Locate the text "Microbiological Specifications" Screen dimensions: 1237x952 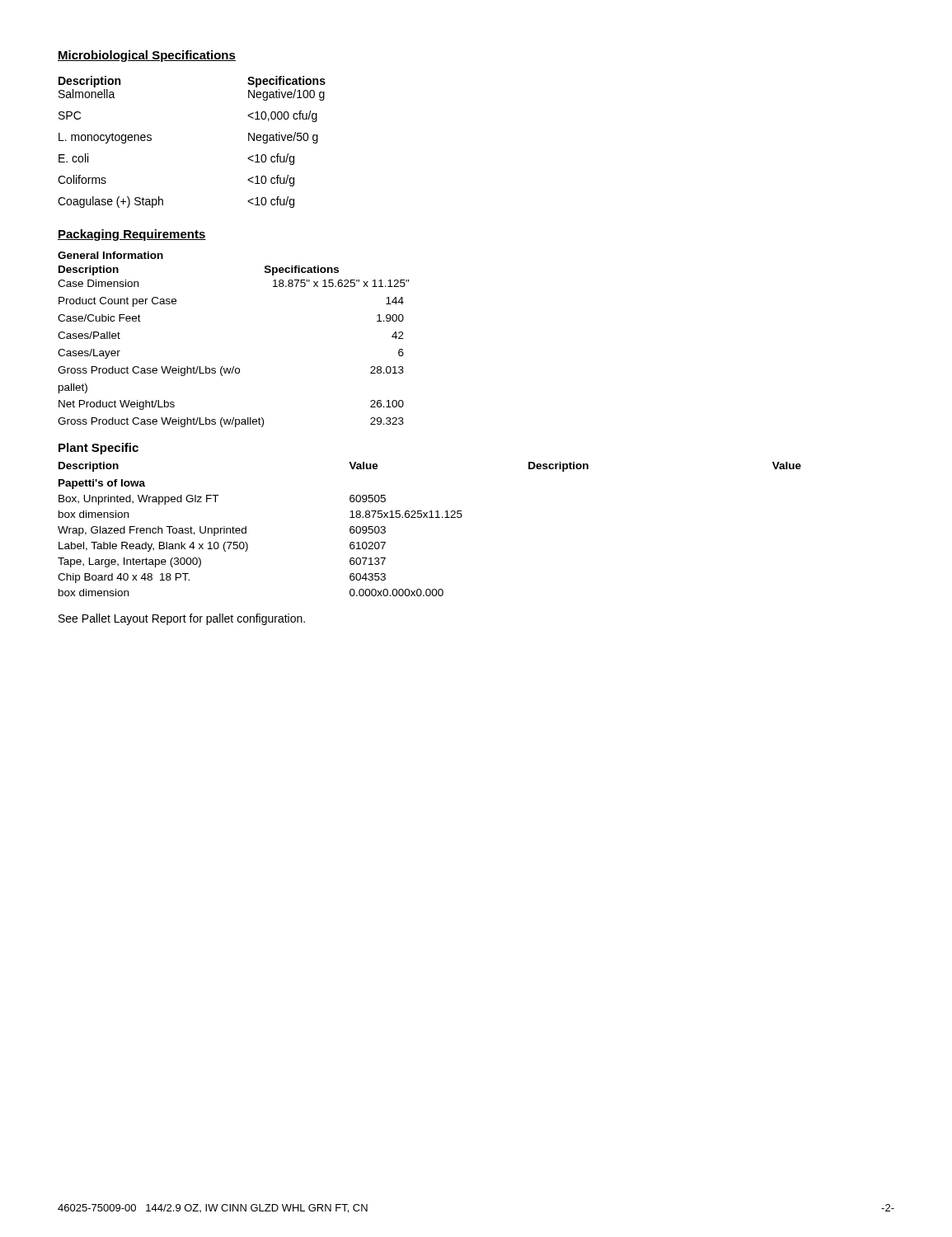pyautogui.click(x=147, y=55)
